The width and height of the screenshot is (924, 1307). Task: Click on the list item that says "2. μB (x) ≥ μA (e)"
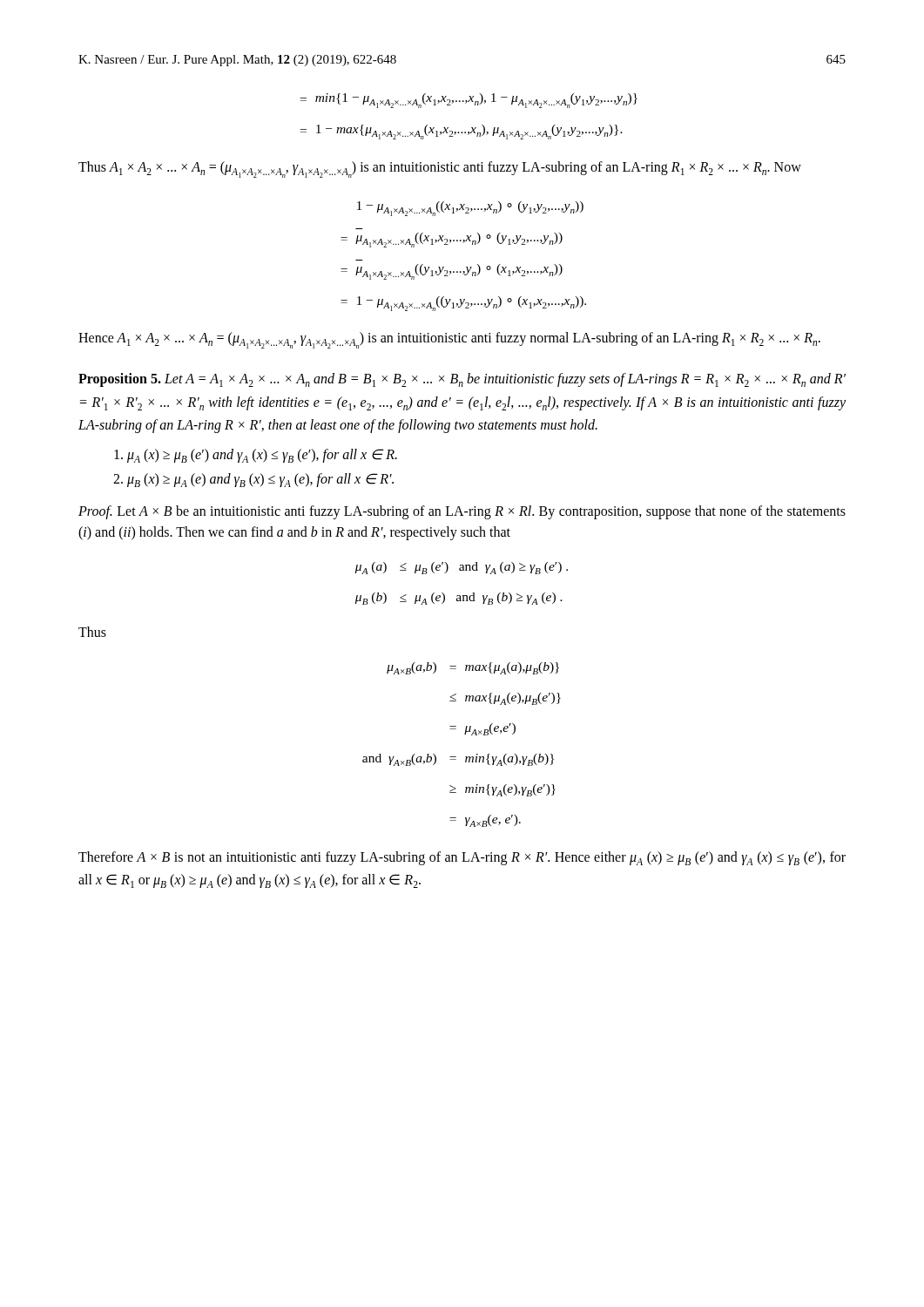[x=253, y=480]
